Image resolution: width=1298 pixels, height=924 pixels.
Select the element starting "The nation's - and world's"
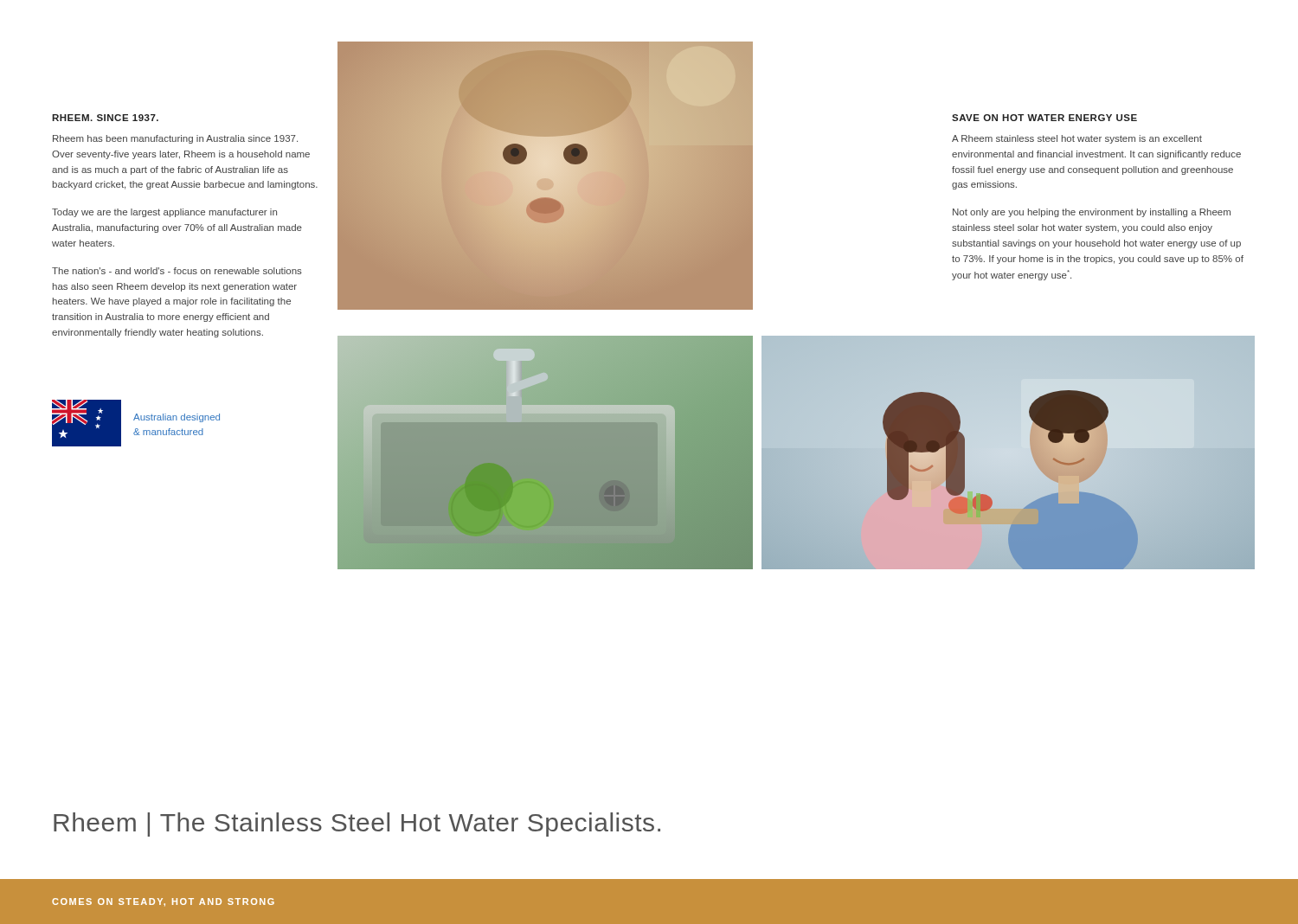point(177,301)
